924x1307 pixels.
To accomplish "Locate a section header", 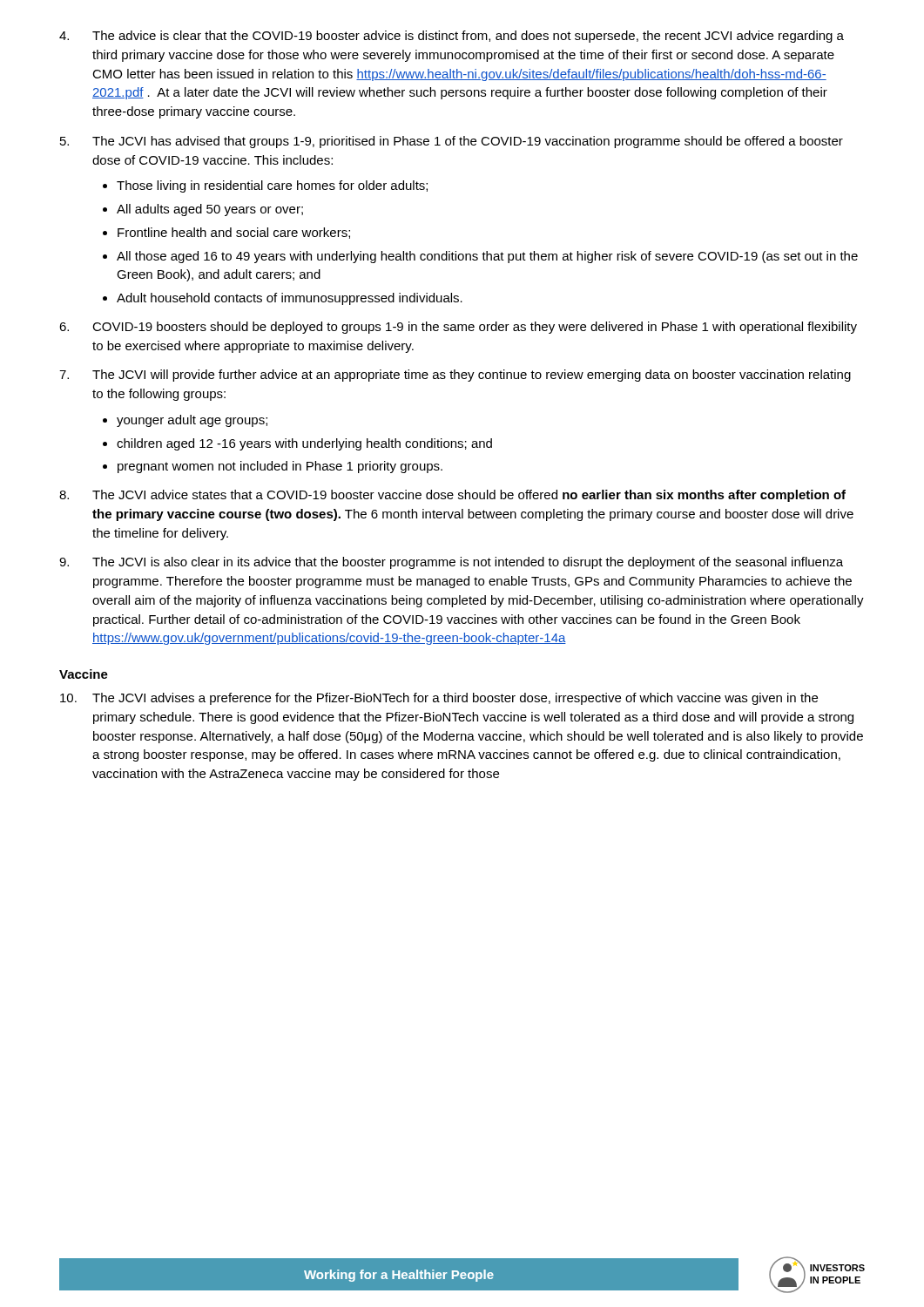I will click(84, 674).
